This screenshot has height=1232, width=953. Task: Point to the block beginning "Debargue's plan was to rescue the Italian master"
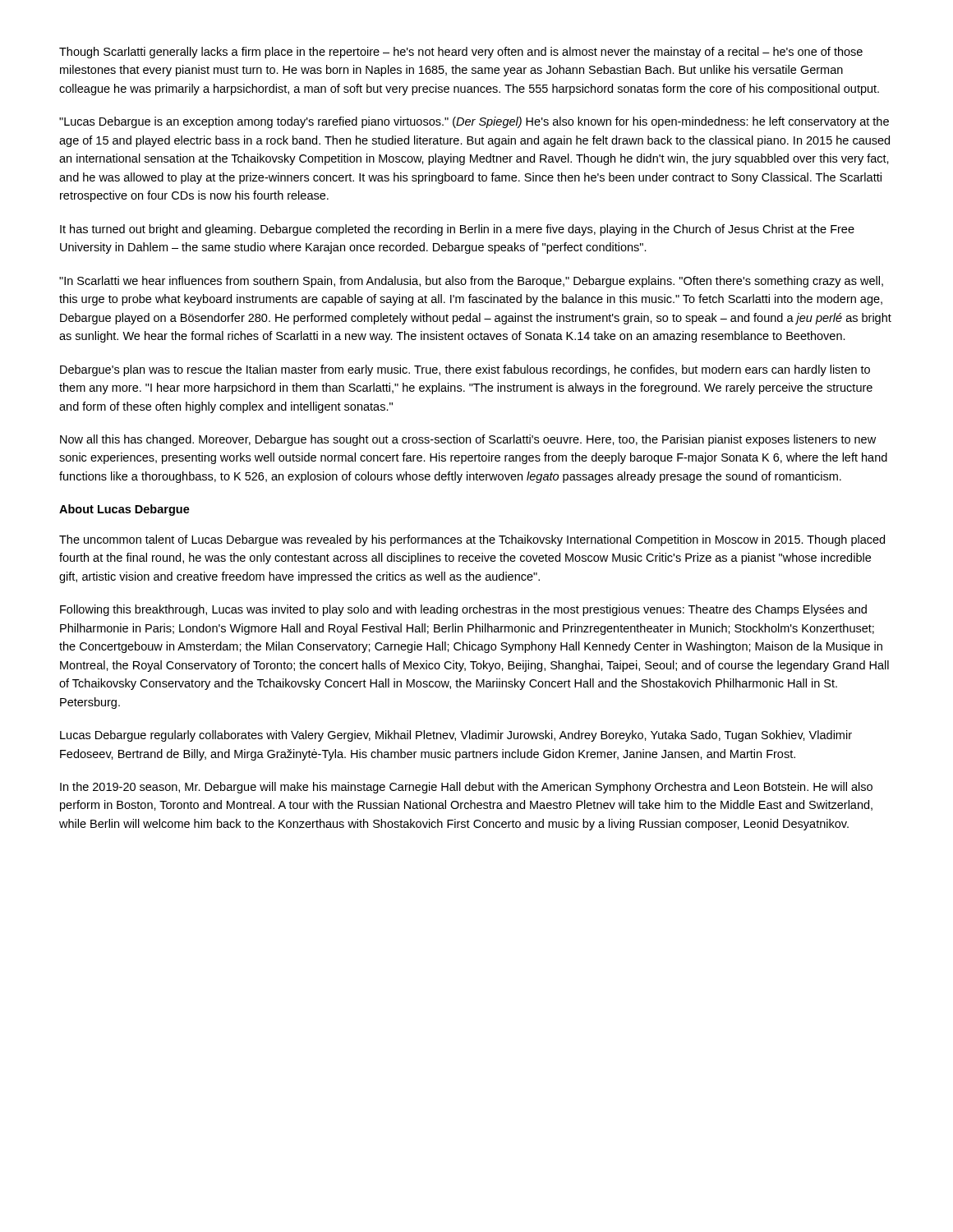466,388
